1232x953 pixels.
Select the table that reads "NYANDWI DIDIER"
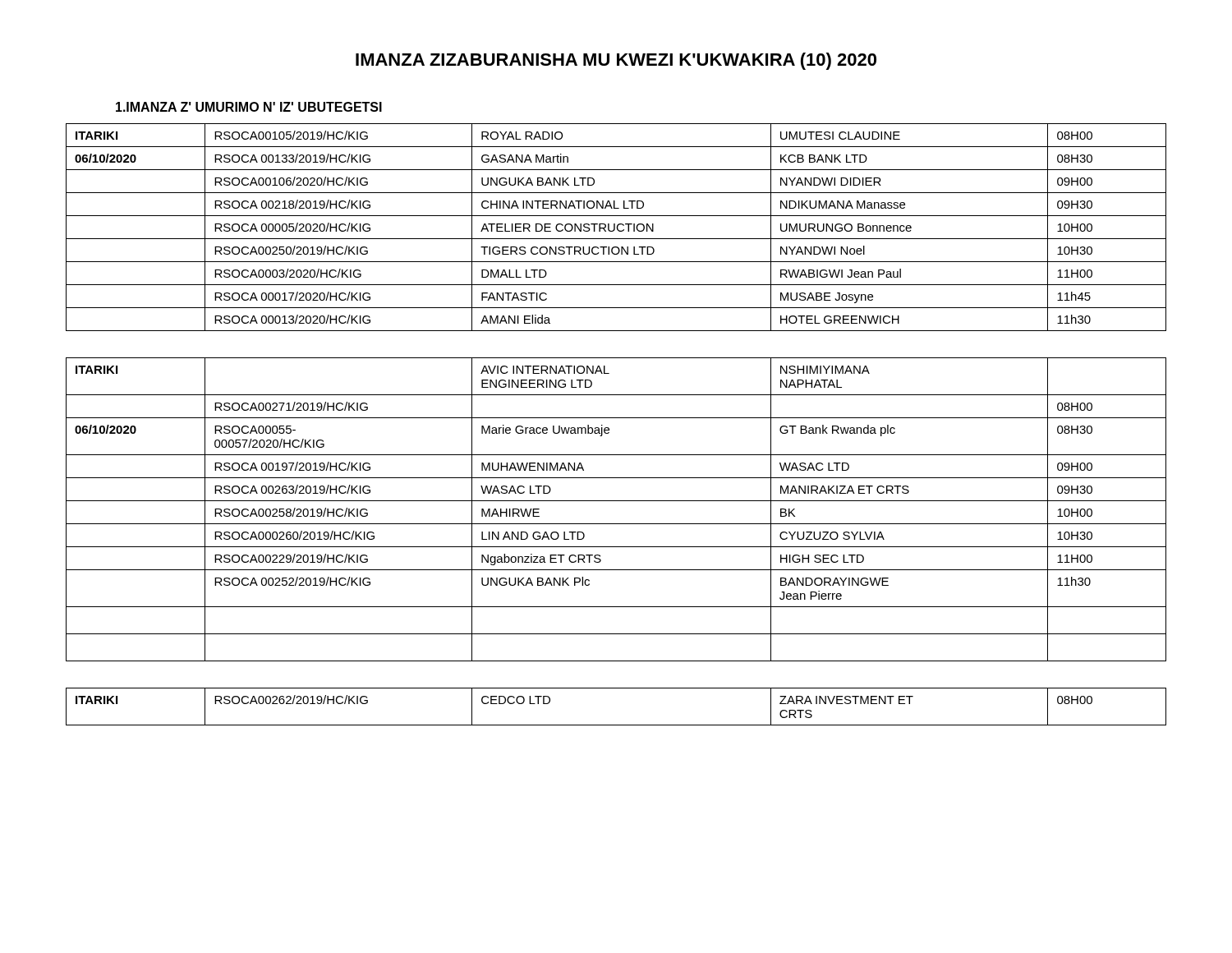pyautogui.click(x=616, y=227)
